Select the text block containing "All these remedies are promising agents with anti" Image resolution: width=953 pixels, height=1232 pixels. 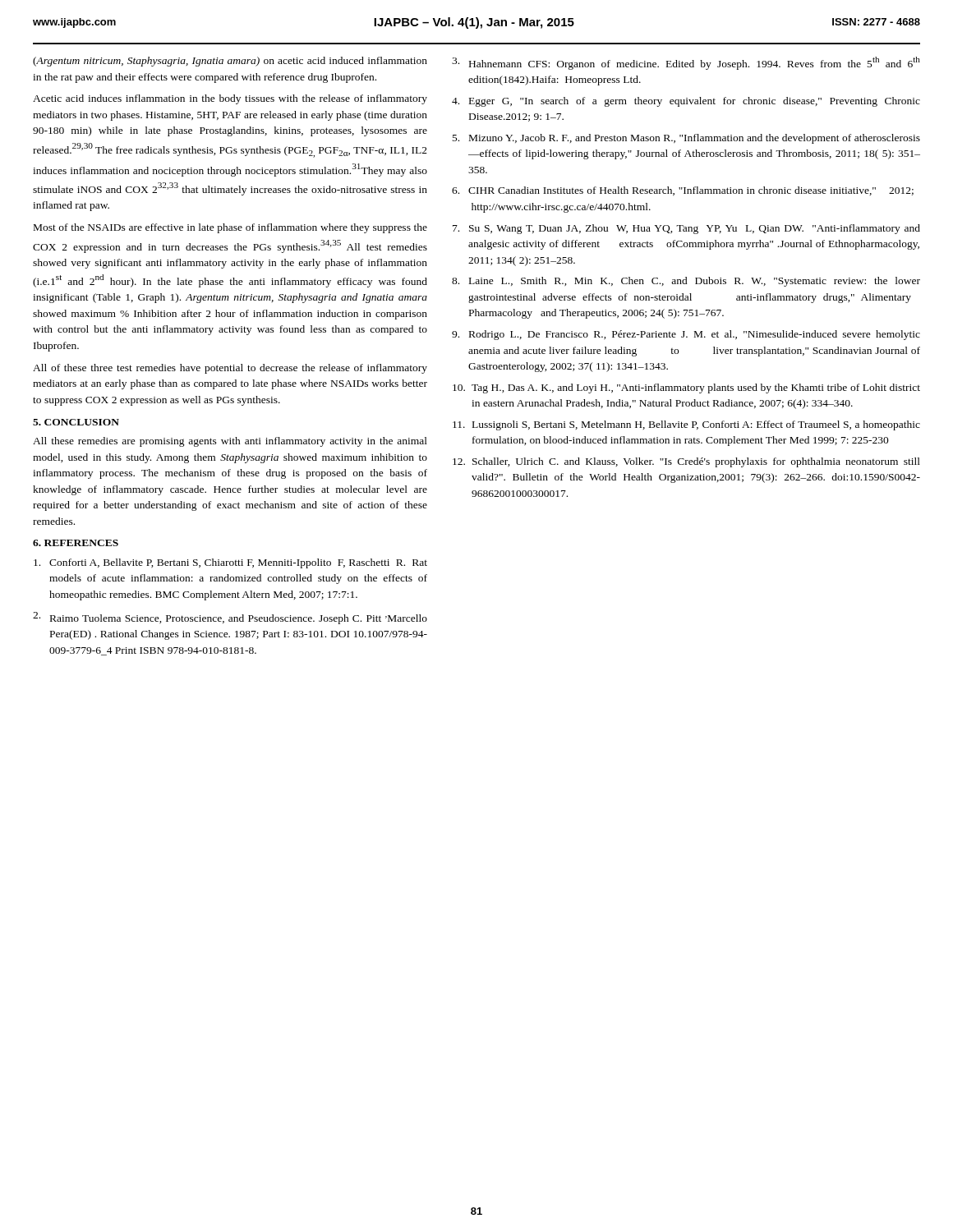point(230,481)
